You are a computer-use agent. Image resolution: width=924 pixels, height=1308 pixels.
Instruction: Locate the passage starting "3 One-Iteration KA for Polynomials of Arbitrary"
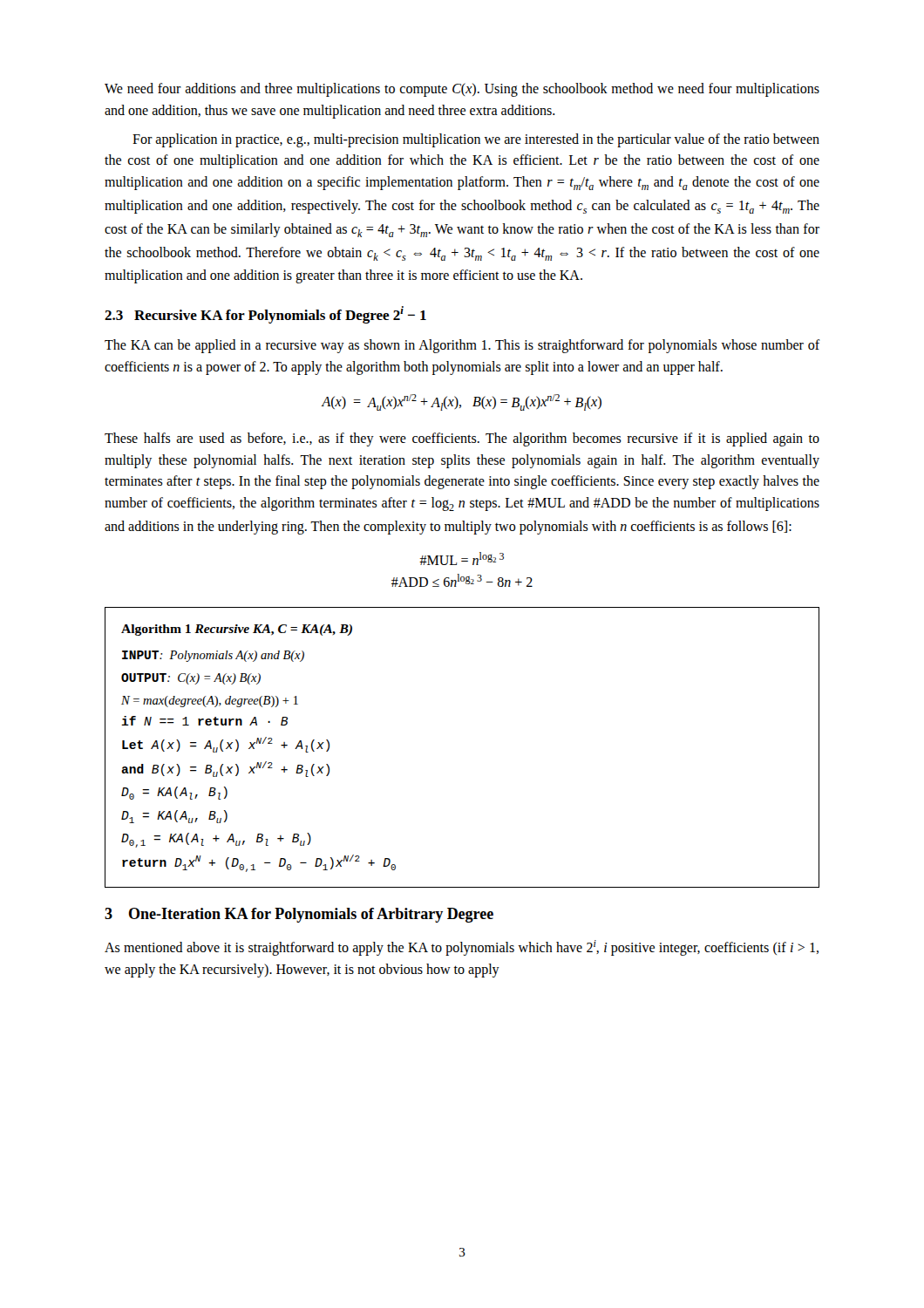(x=299, y=914)
